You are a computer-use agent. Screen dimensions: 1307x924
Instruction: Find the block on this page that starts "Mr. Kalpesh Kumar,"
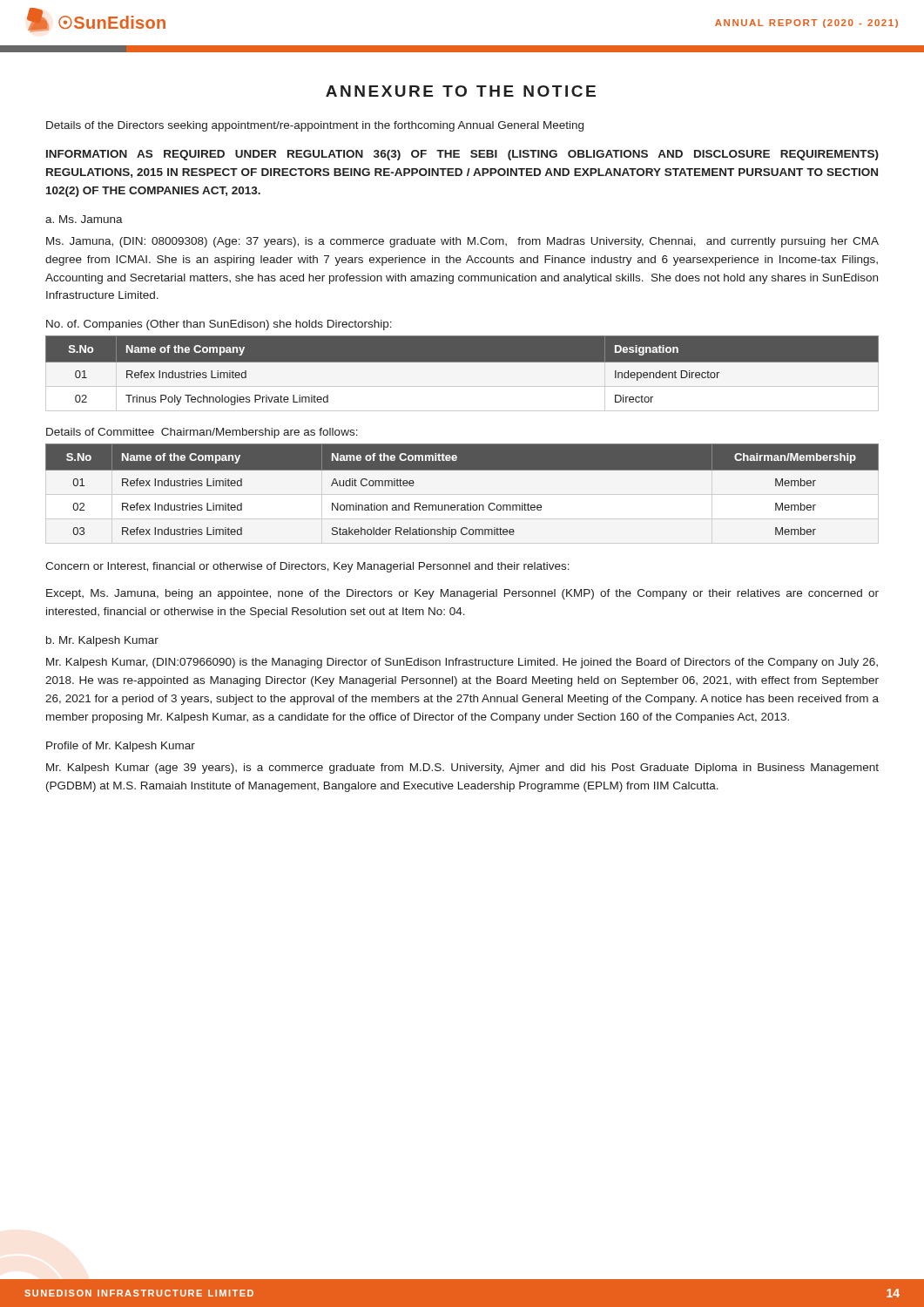[462, 689]
